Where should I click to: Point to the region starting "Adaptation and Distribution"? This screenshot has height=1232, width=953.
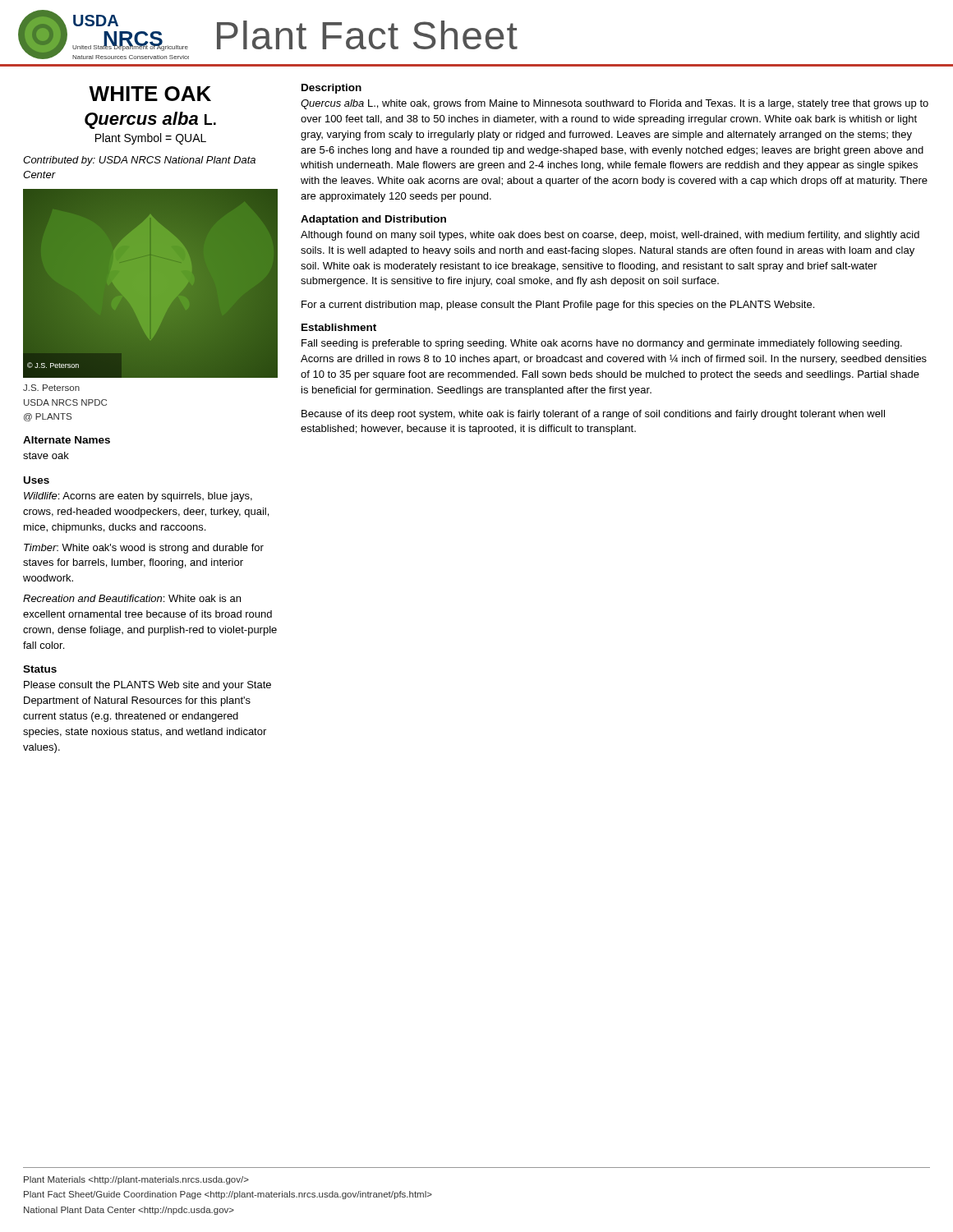point(374,219)
